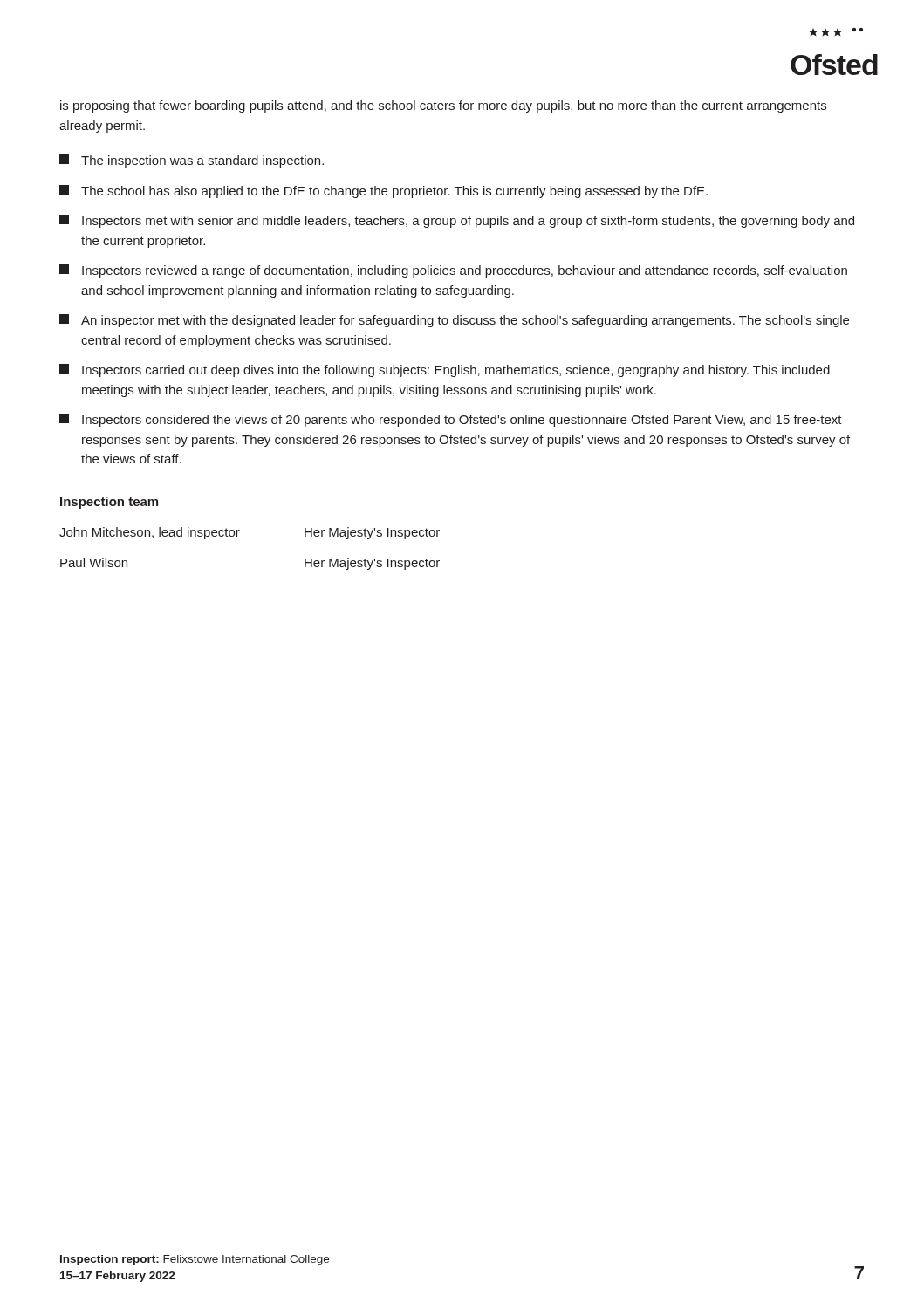Locate the block of text that opens with "Inspectors considered the views"
Image resolution: width=924 pixels, height=1309 pixels.
point(462,440)
